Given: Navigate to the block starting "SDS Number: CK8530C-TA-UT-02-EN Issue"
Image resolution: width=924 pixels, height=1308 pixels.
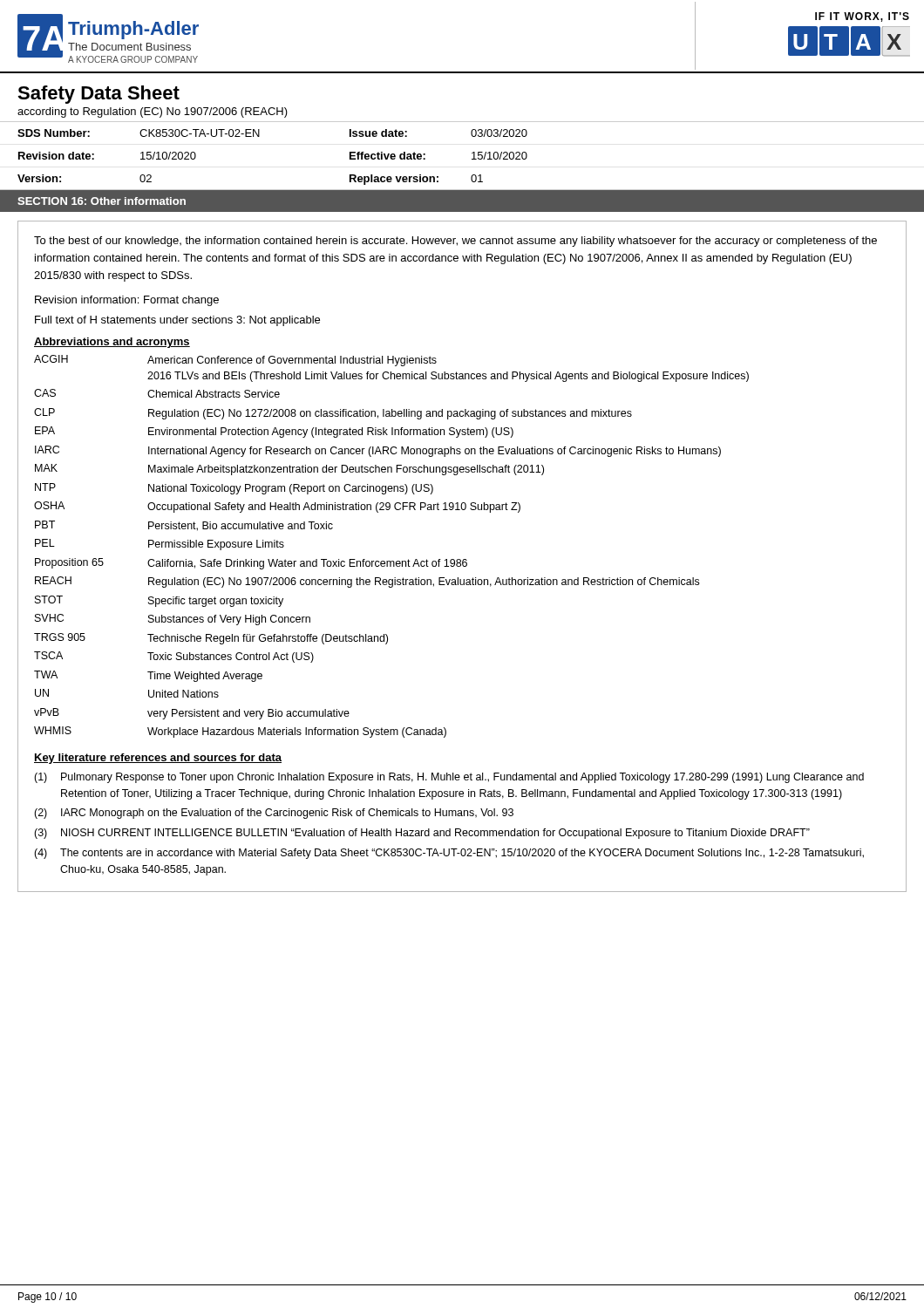Looking at the screenshot, I should [272, 133].
